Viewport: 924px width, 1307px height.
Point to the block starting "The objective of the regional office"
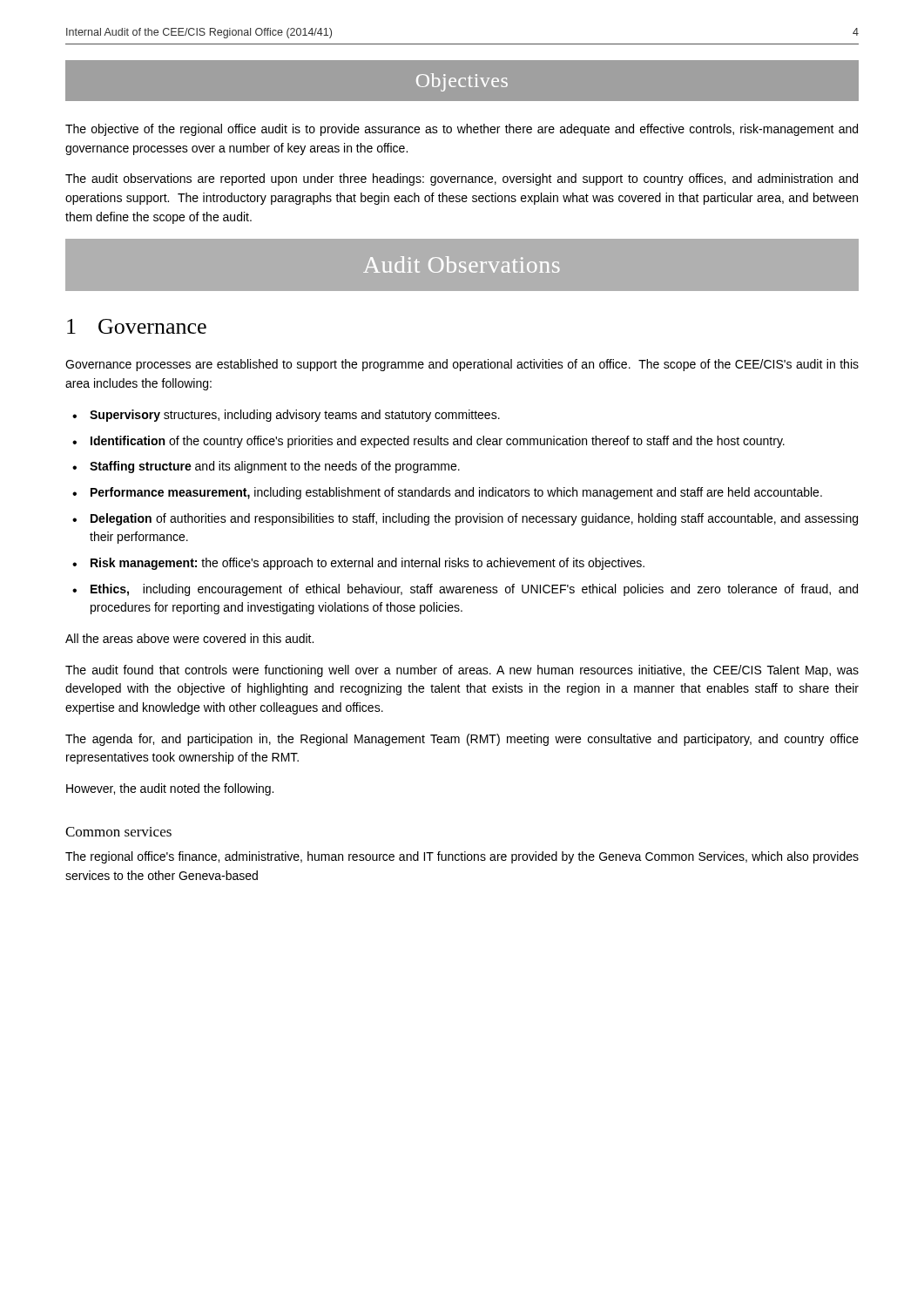(x=462, y=138)
